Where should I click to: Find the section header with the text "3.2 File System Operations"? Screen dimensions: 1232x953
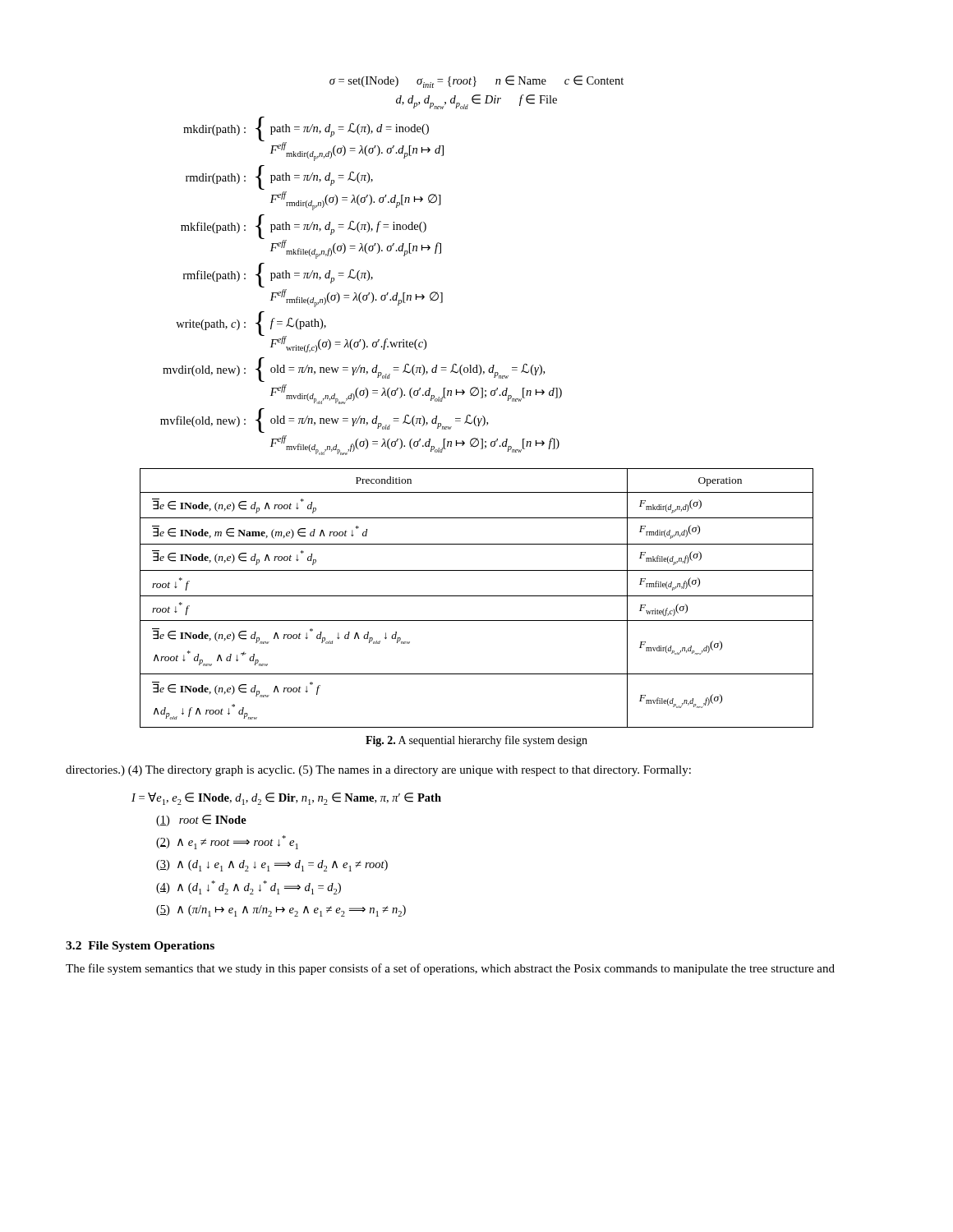pyautogui.click(x=140, y=945)
